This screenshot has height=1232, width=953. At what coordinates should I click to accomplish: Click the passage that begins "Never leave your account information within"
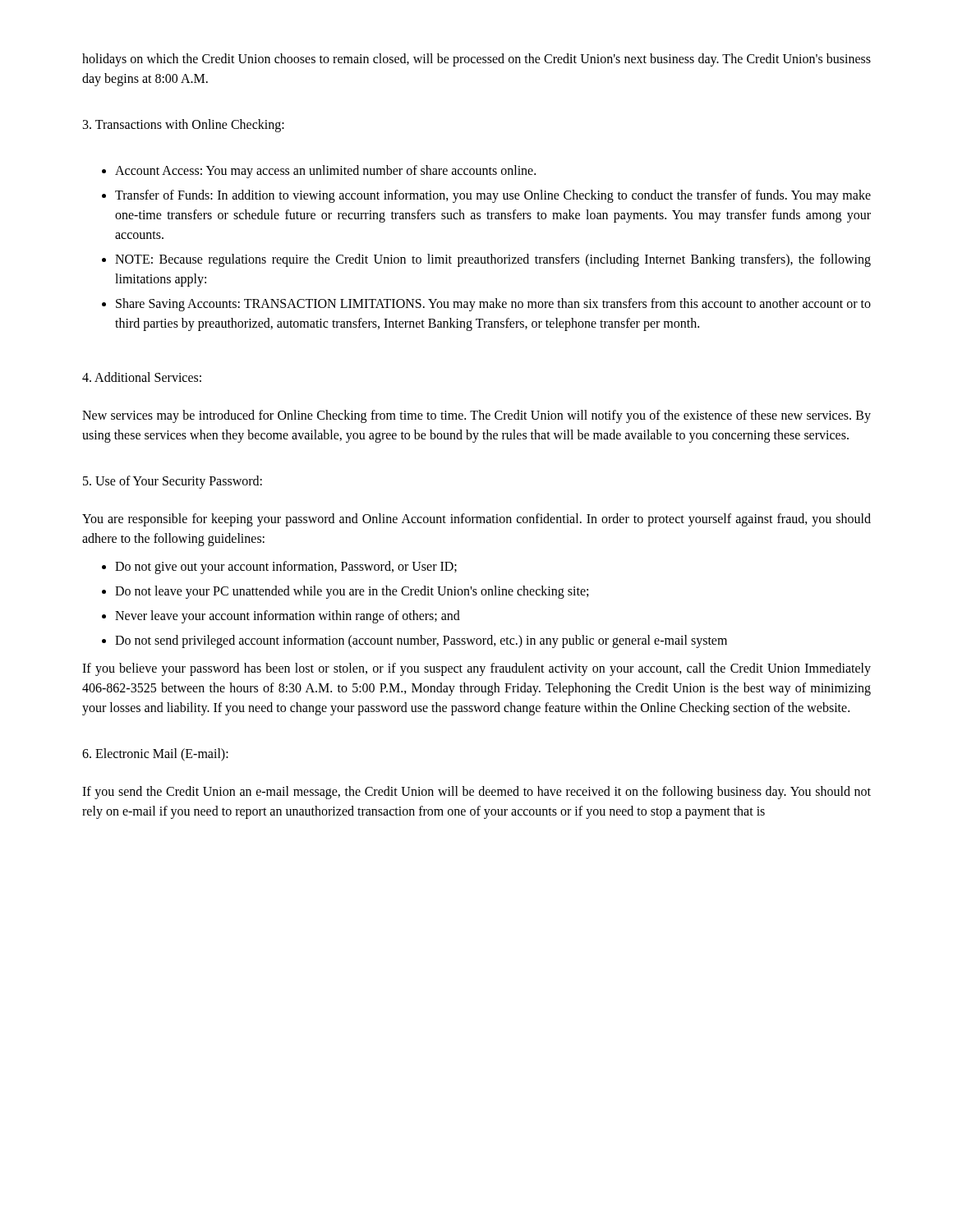pos(287,616)
